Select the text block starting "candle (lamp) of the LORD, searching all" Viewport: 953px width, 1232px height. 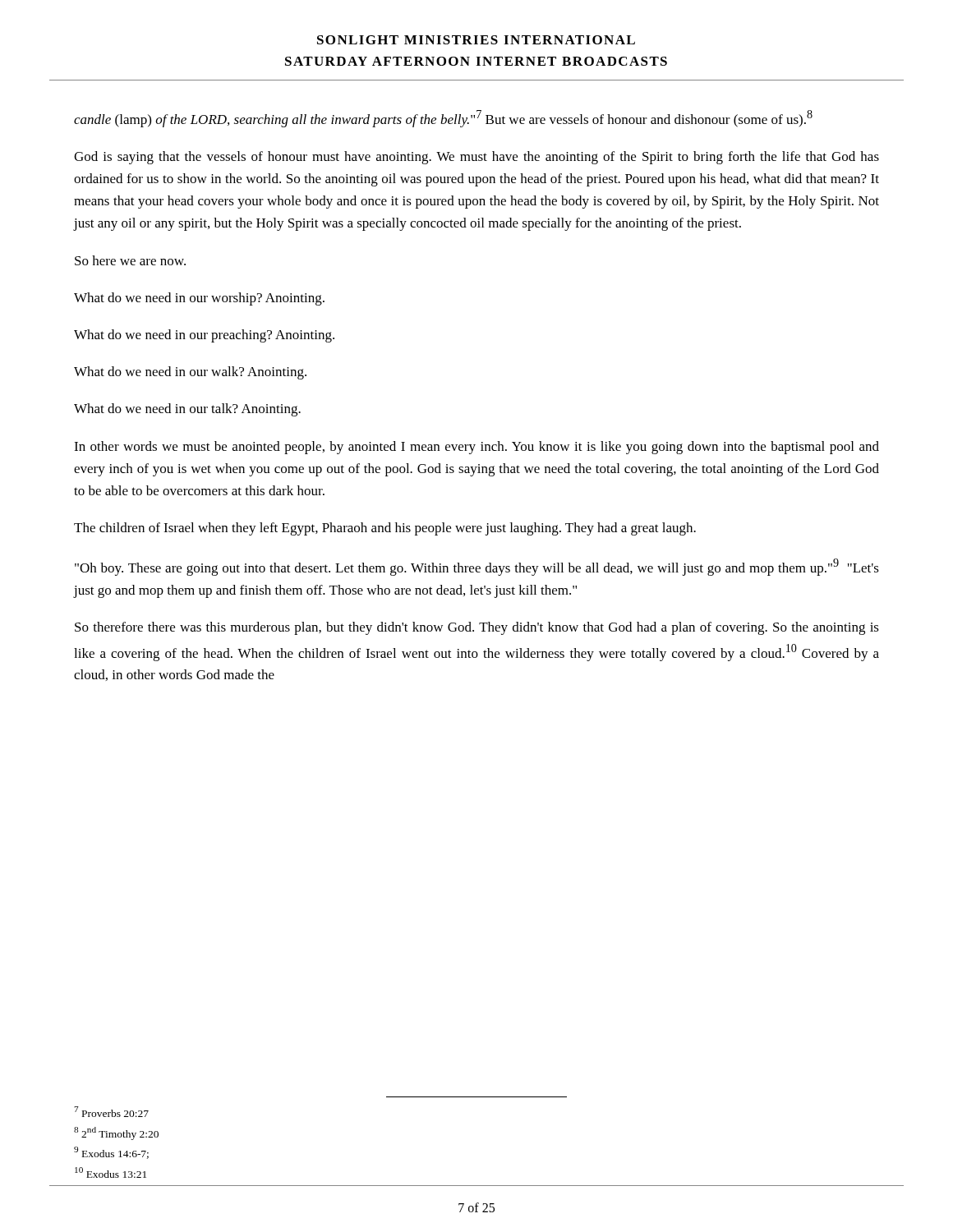click(x=443, y=117)
